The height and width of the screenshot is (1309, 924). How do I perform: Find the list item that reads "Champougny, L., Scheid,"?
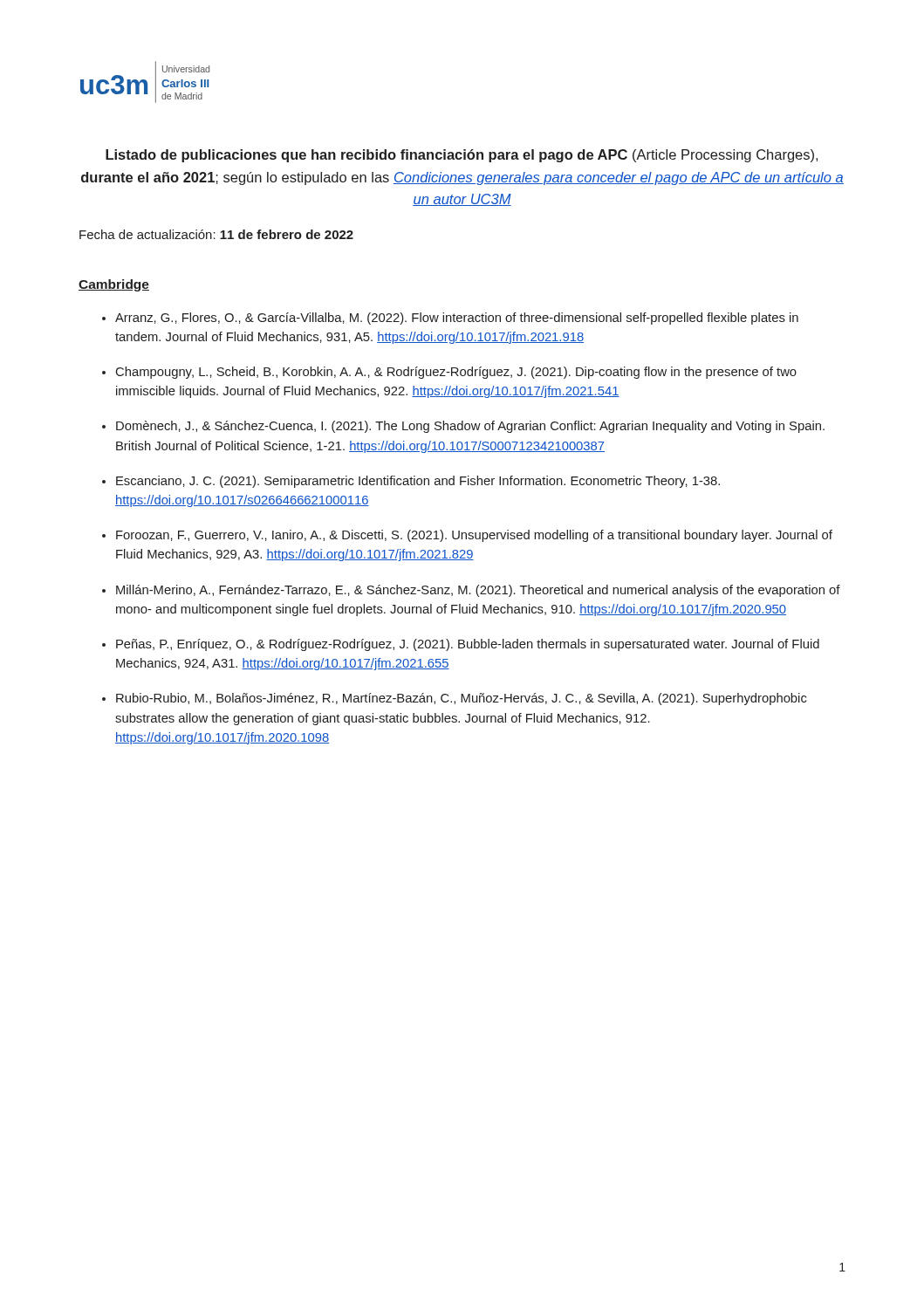(456, 382)
